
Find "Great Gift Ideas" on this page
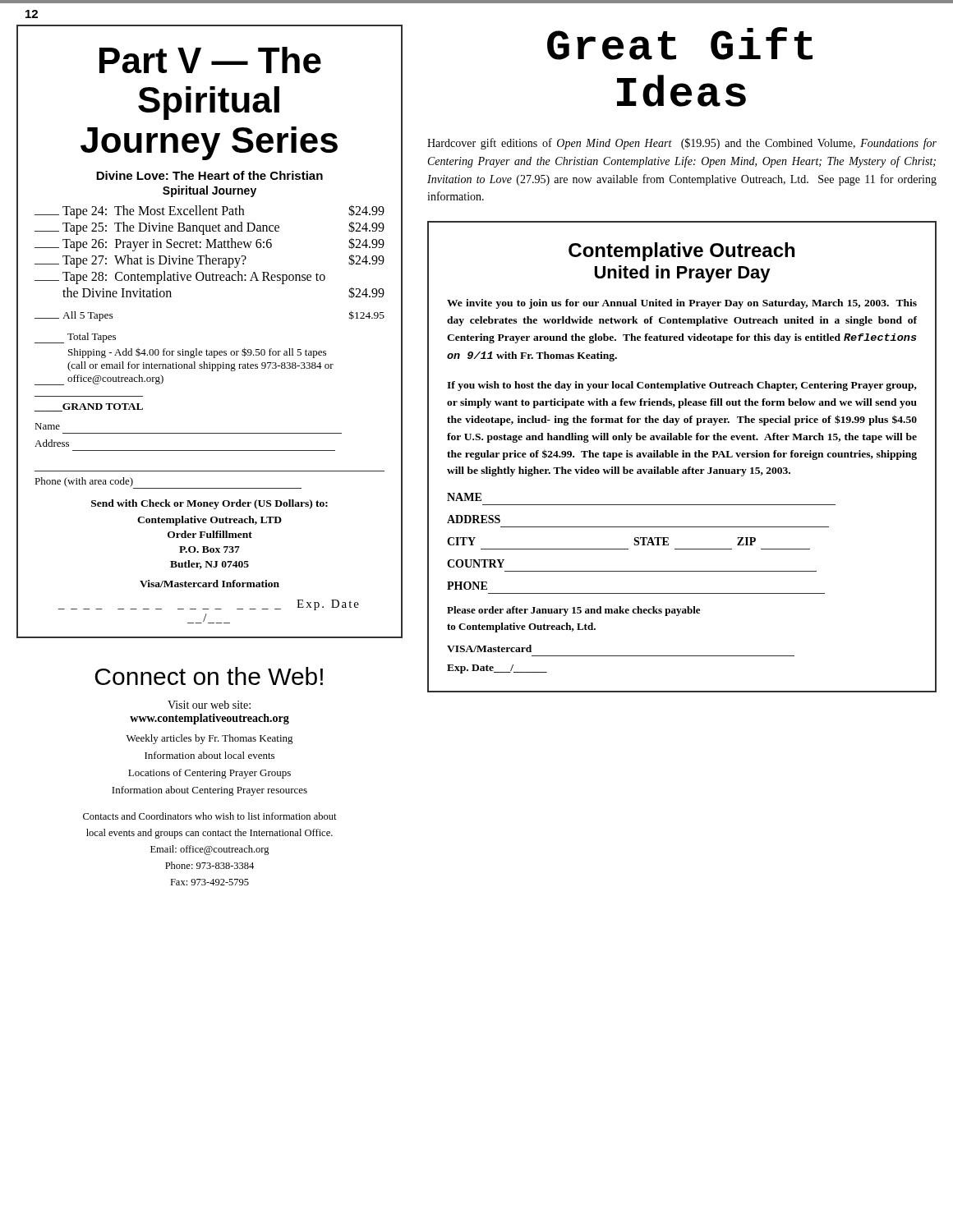[x=682, y=72]
